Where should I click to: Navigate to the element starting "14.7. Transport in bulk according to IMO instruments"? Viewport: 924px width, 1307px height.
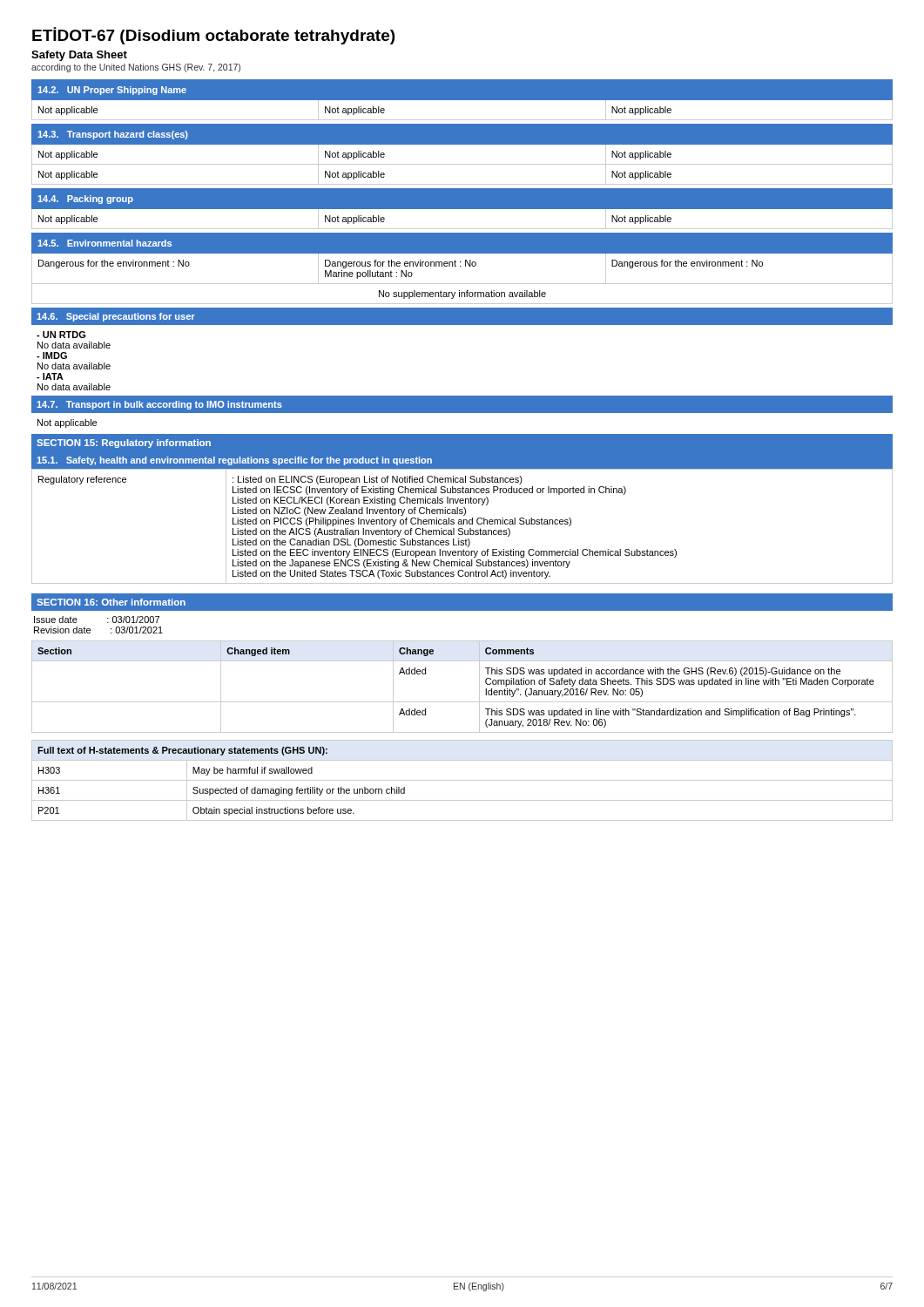pyautogui.click(x=159, y=404)
